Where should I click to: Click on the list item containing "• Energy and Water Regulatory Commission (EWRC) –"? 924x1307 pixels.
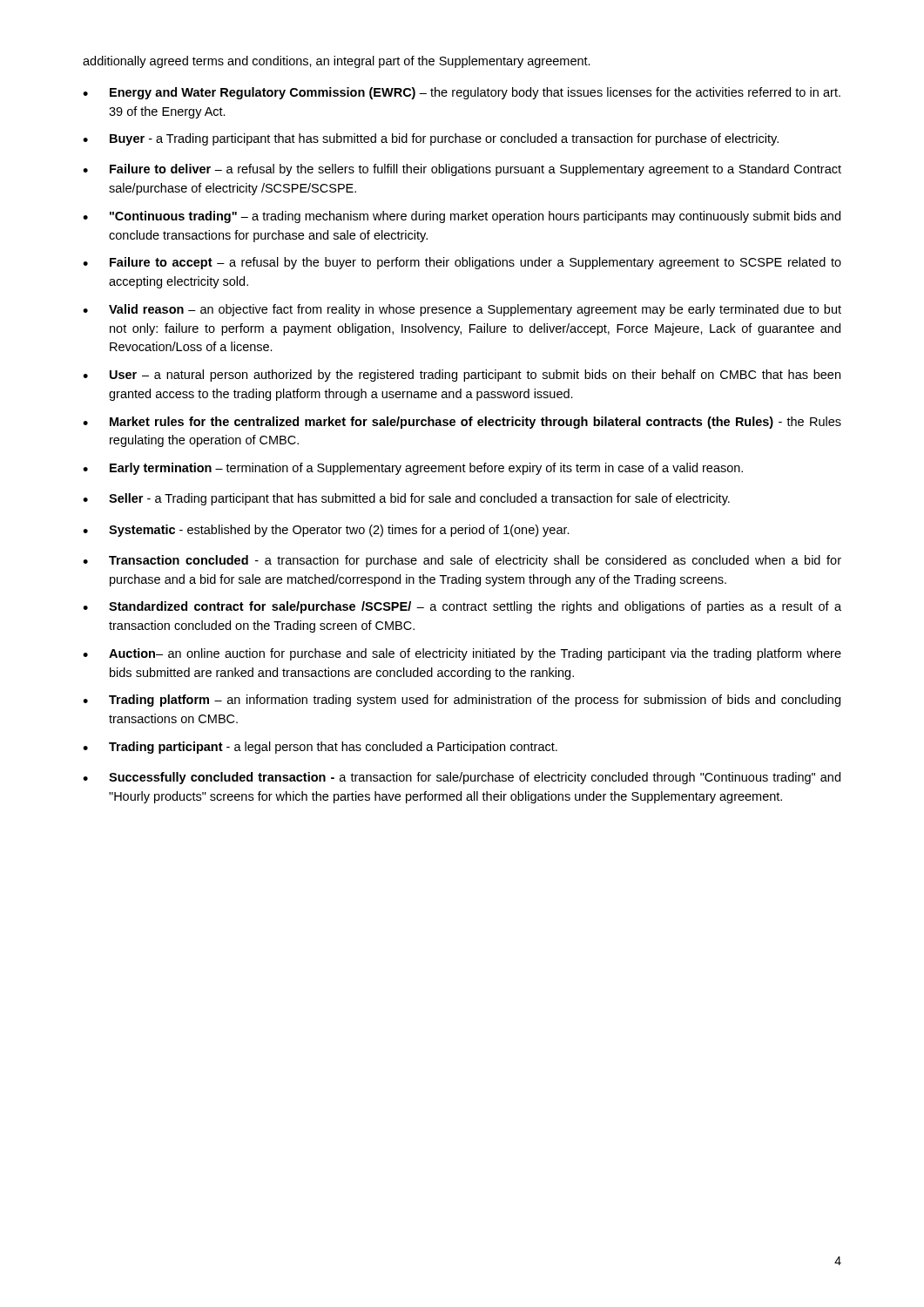coord(462,102)
